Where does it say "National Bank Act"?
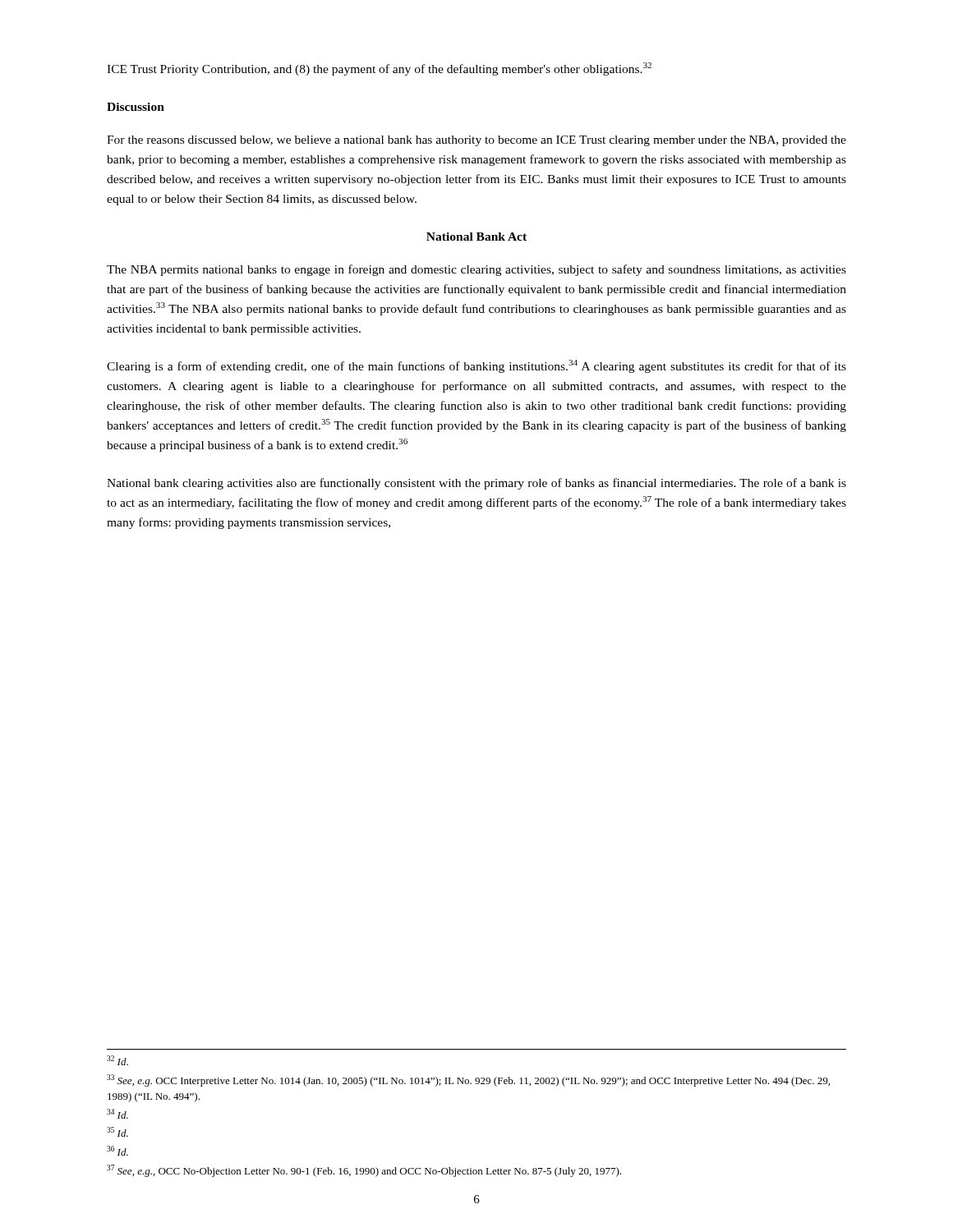The height and width of the screenshot is (1232, 953). (x=476, y=236)
